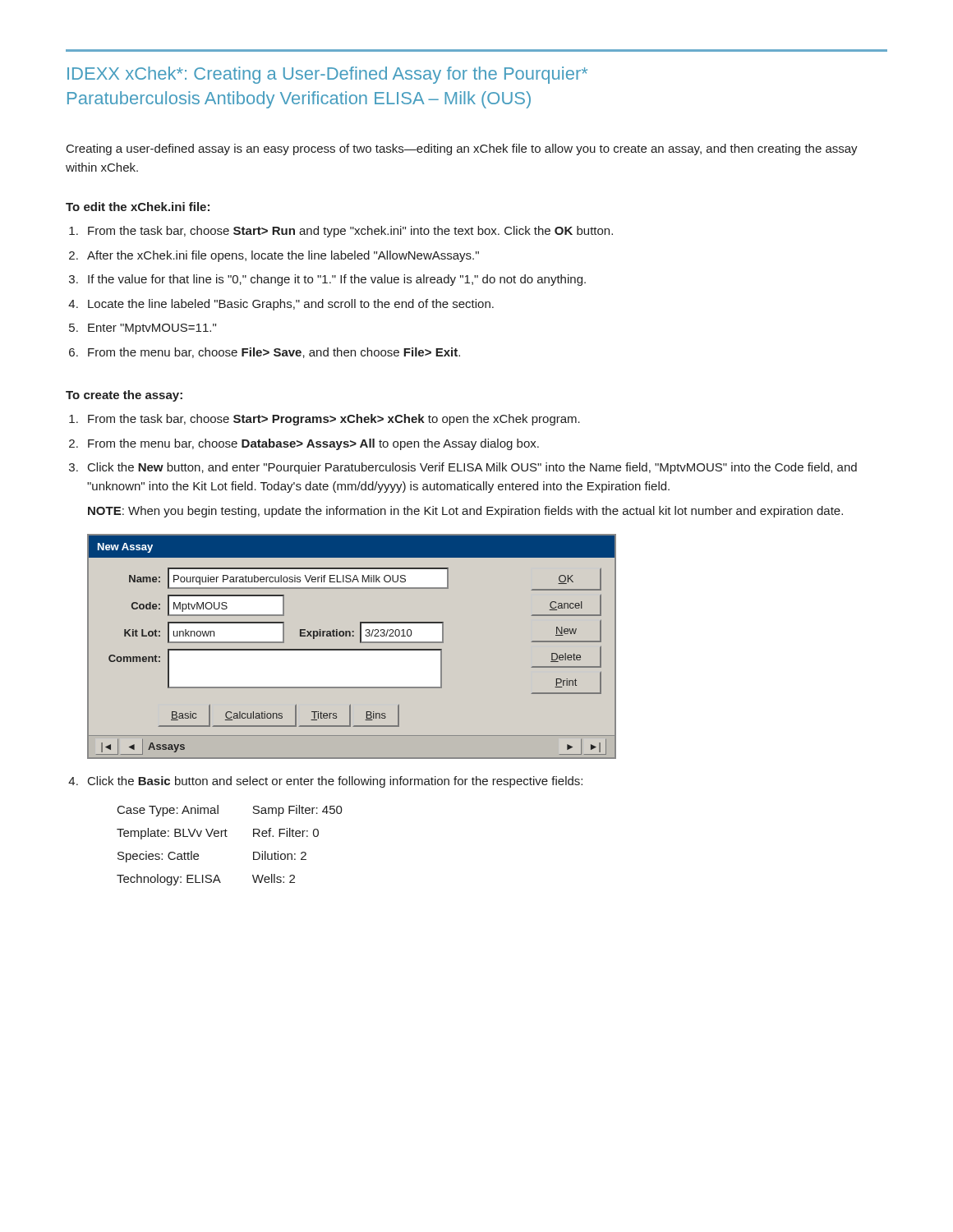
Task: Locate the text "Enter "MptvMOUS=11.""
Action: [152, 329]
